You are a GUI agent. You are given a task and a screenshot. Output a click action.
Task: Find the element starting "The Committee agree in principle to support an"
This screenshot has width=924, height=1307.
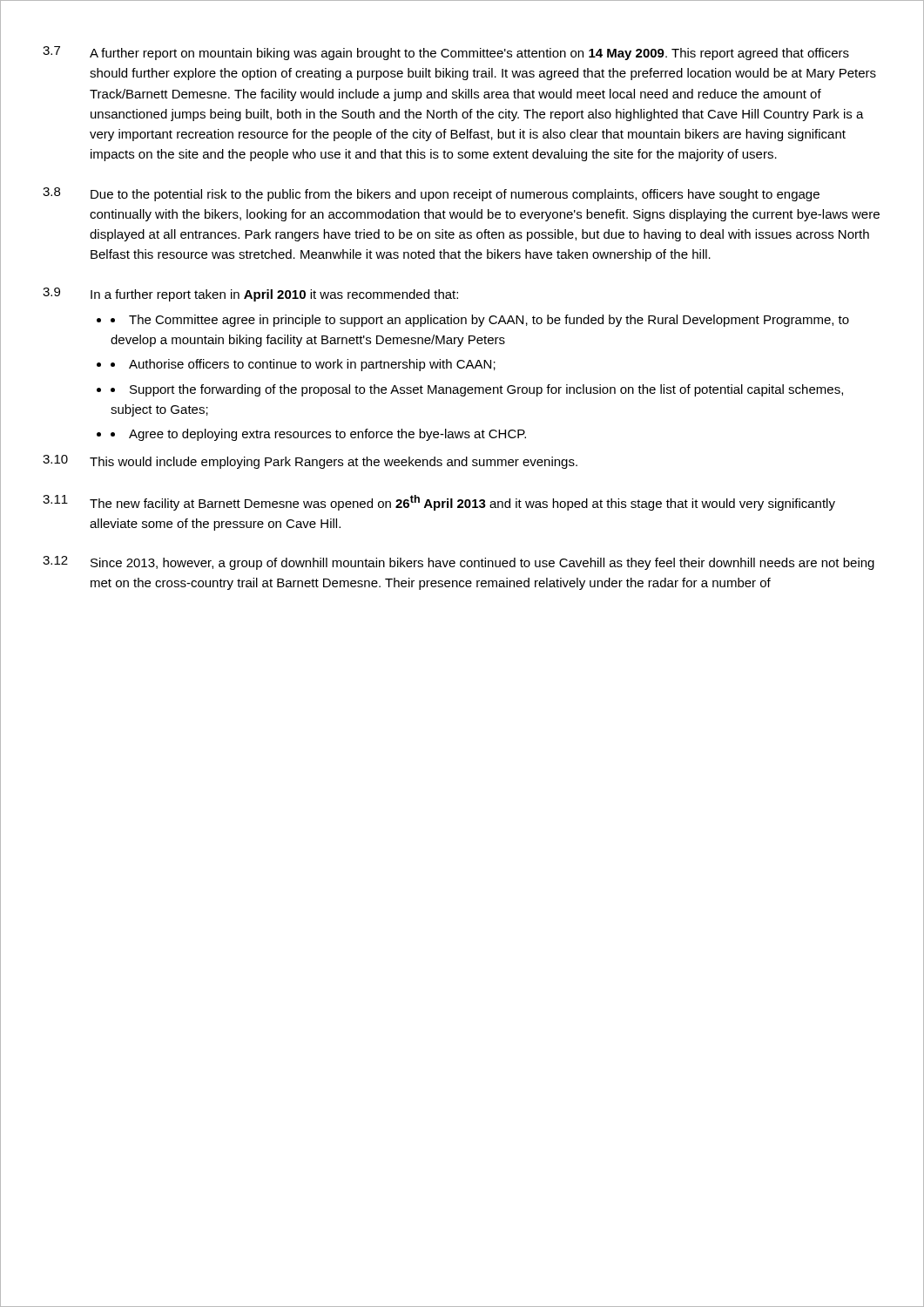pyautogui.click(x=496, y=329)
